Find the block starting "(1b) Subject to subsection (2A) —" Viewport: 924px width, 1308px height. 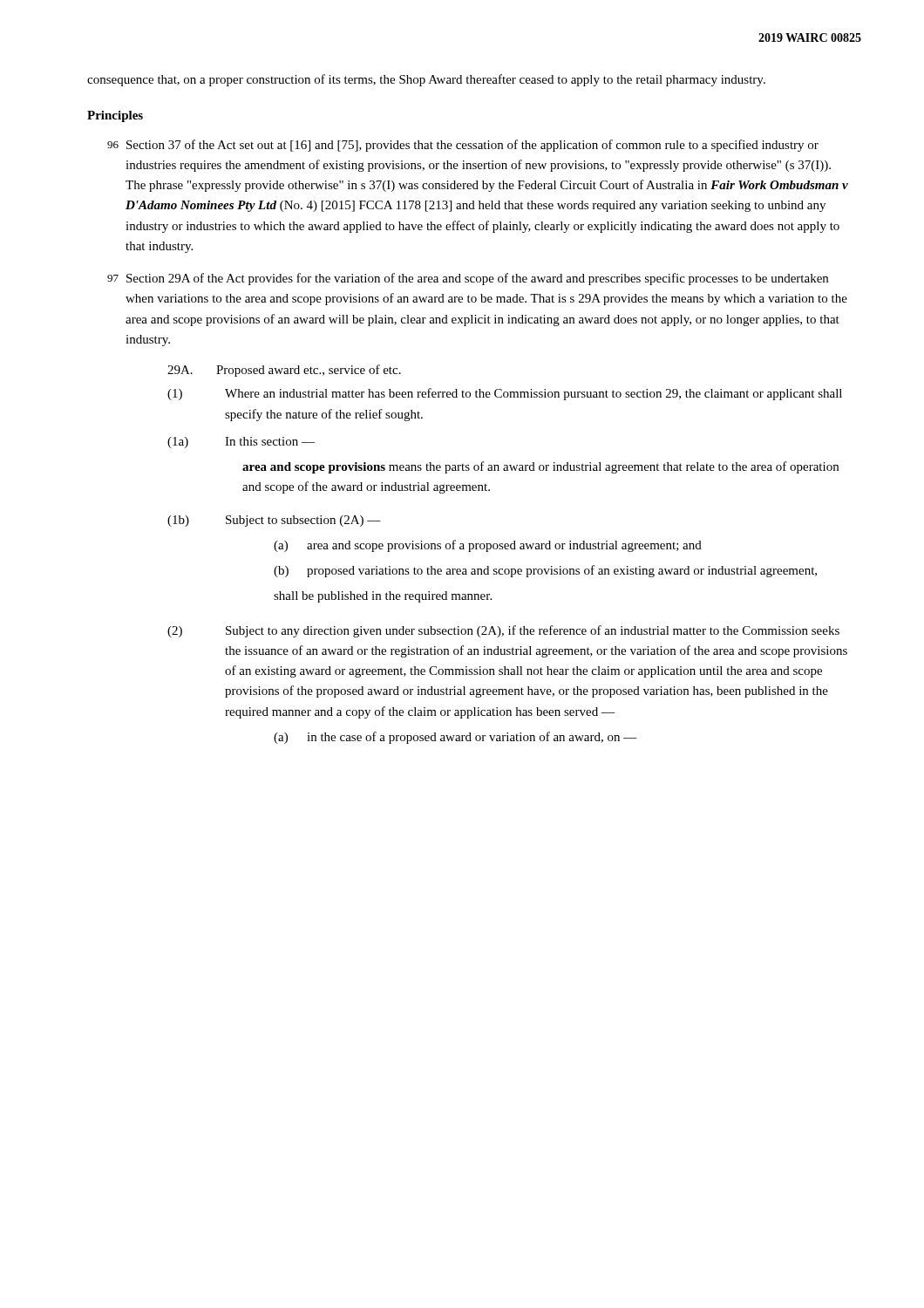[511, 562]
